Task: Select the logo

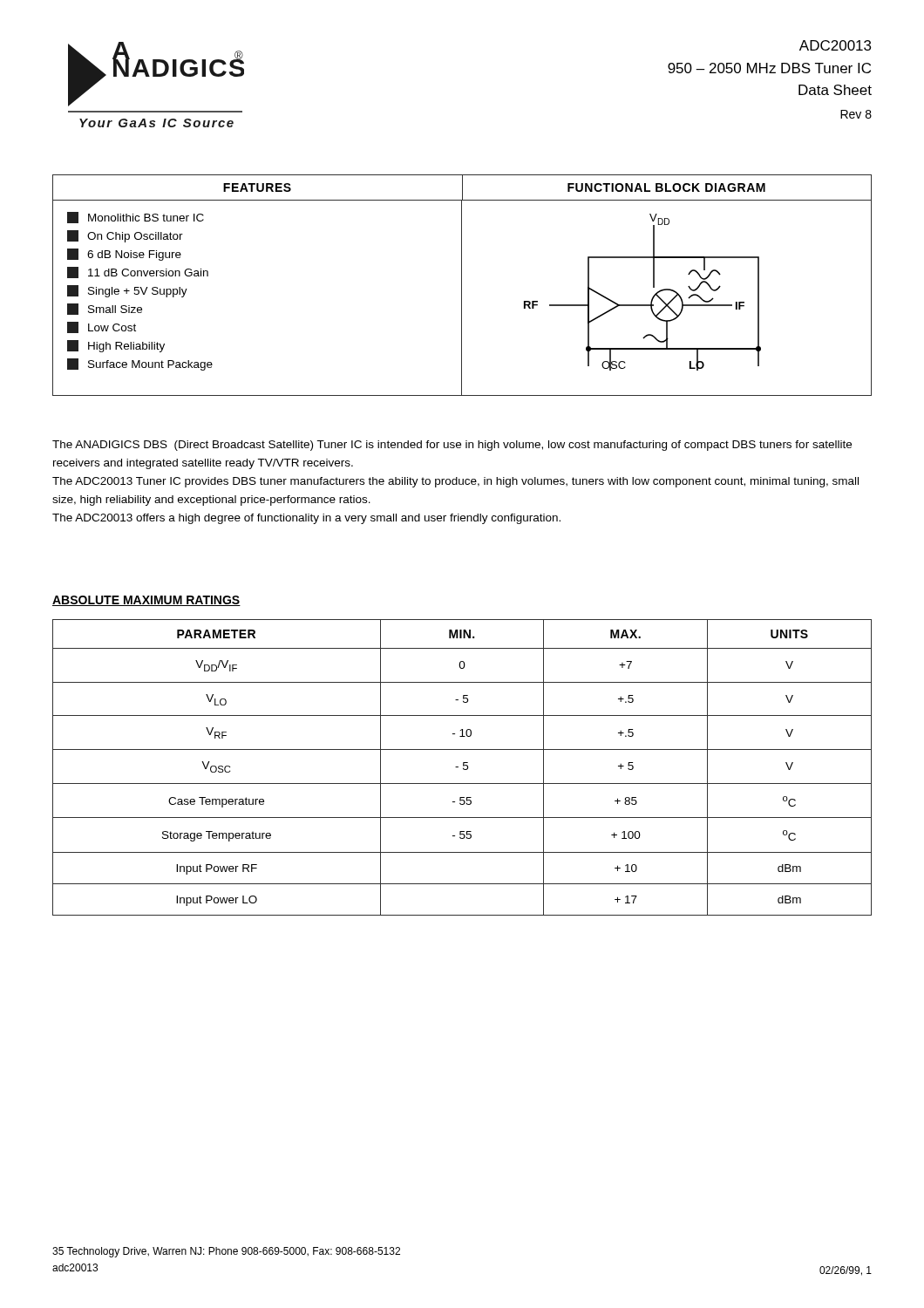Action: tap(148, 83)
